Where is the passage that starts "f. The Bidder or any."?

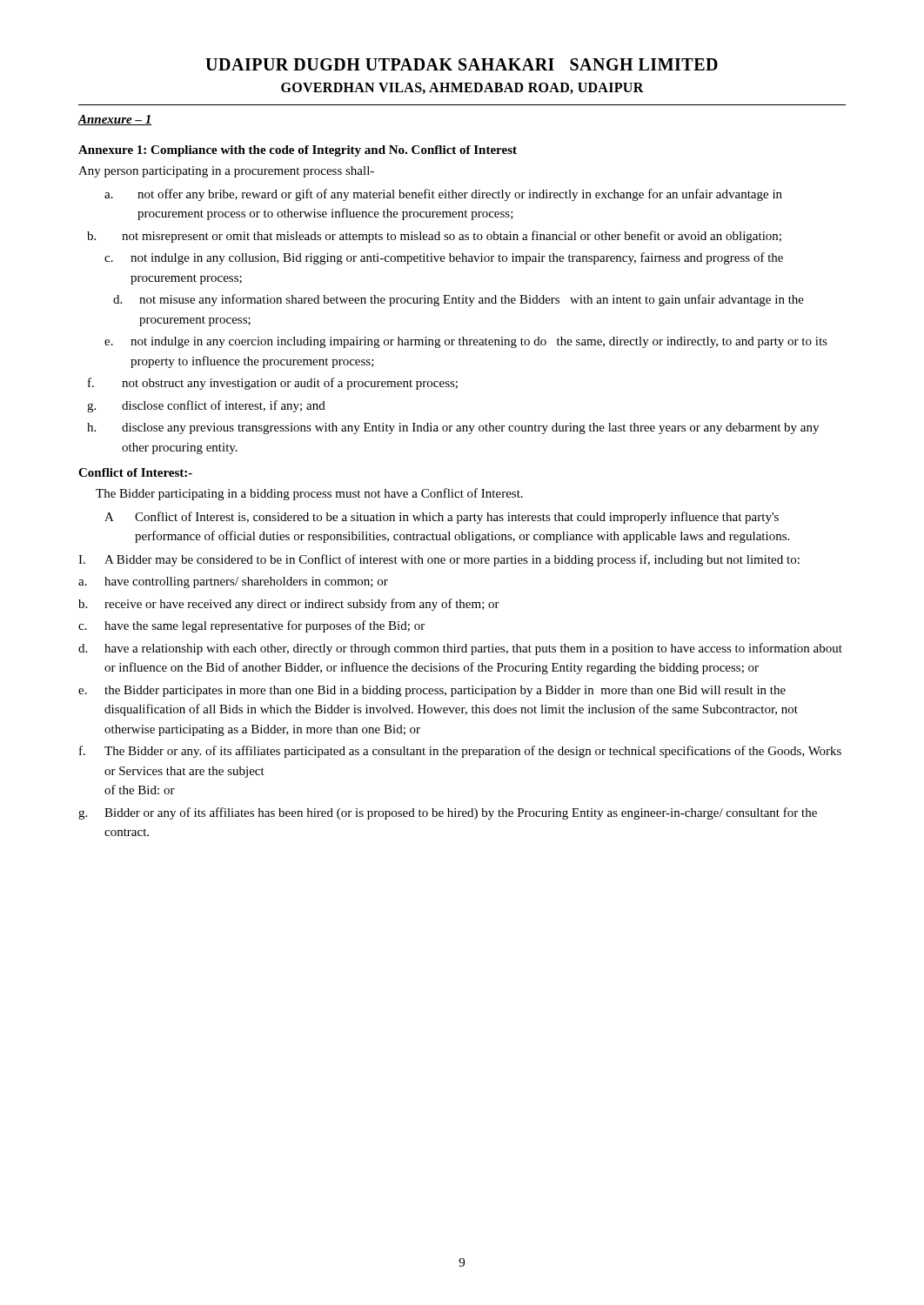coord(460,752)
